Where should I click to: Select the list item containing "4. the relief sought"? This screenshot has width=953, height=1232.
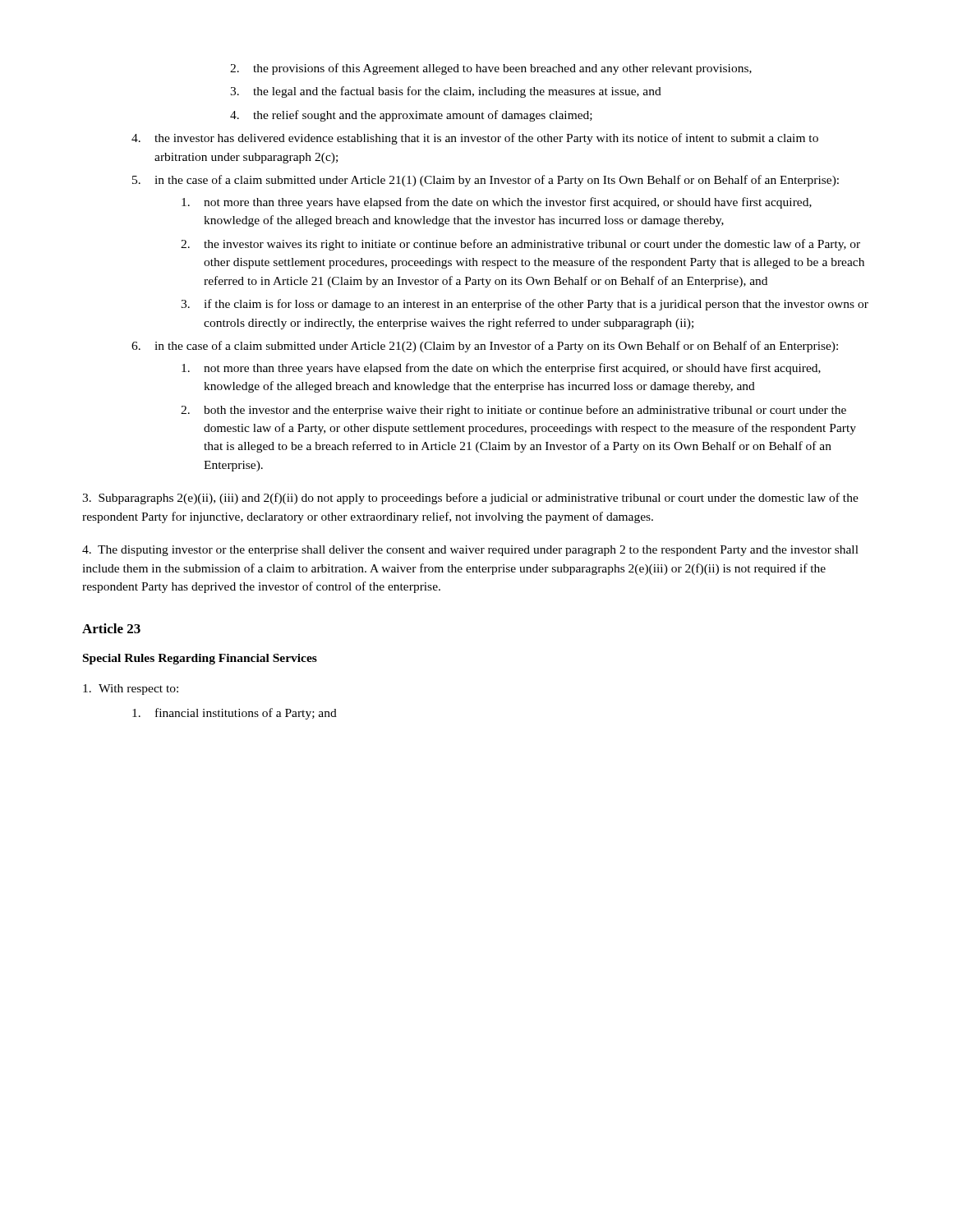click(x=411, y=115)
